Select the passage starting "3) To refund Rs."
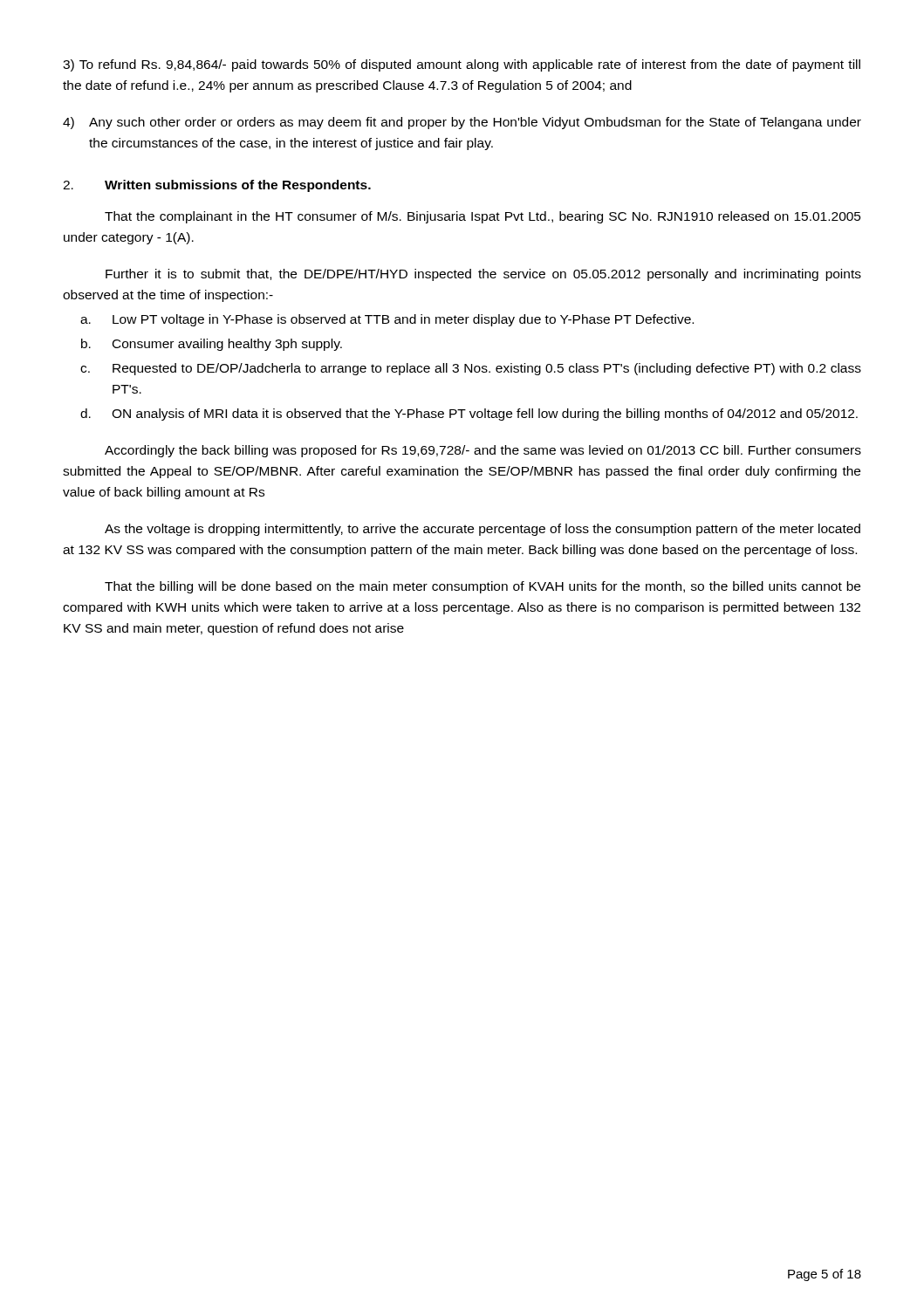This screenshot has width=924, height=1309. pyautogui.click(x=462, y=75)
